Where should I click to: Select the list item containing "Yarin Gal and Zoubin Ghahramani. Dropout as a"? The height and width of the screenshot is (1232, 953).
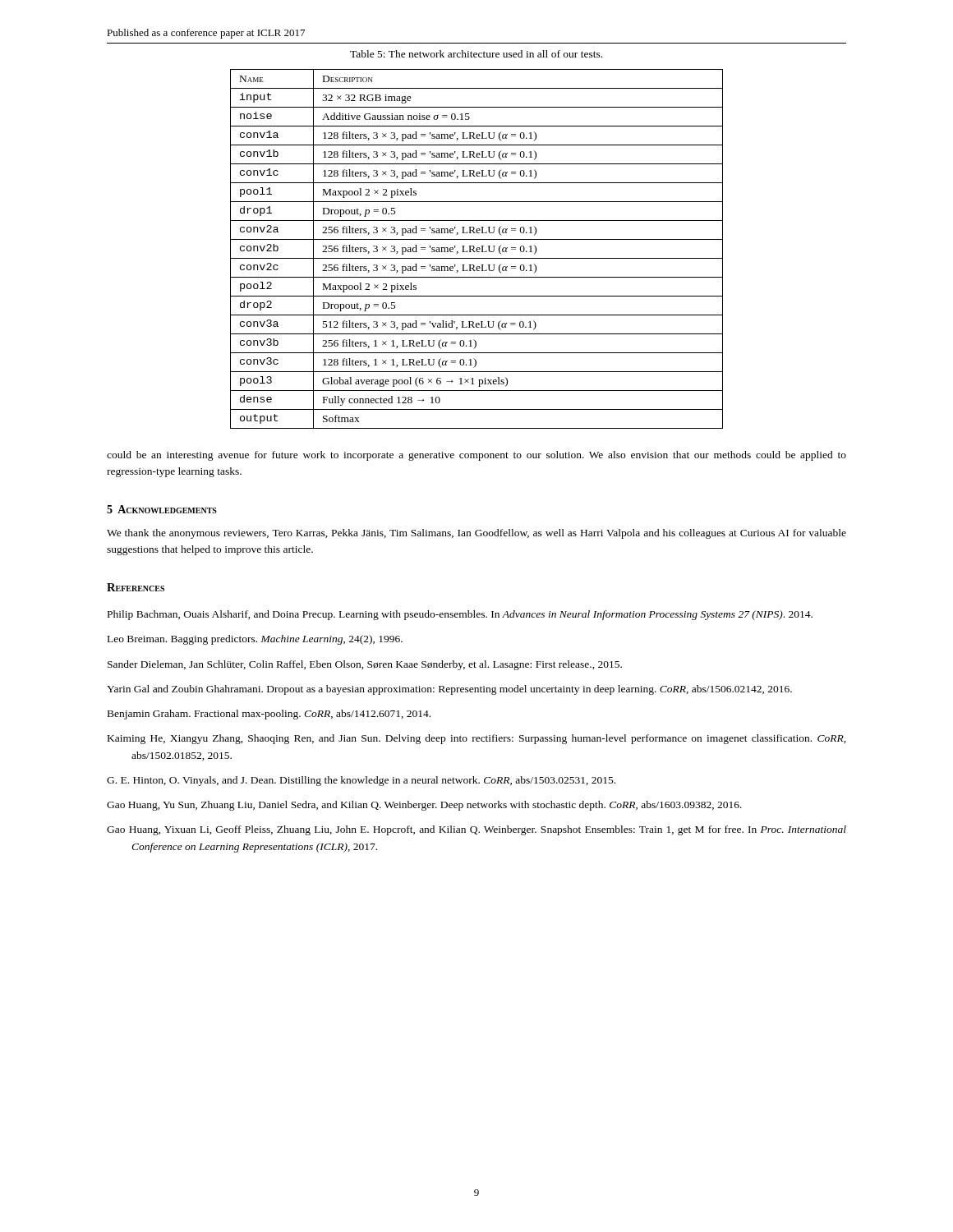point(450,688)
